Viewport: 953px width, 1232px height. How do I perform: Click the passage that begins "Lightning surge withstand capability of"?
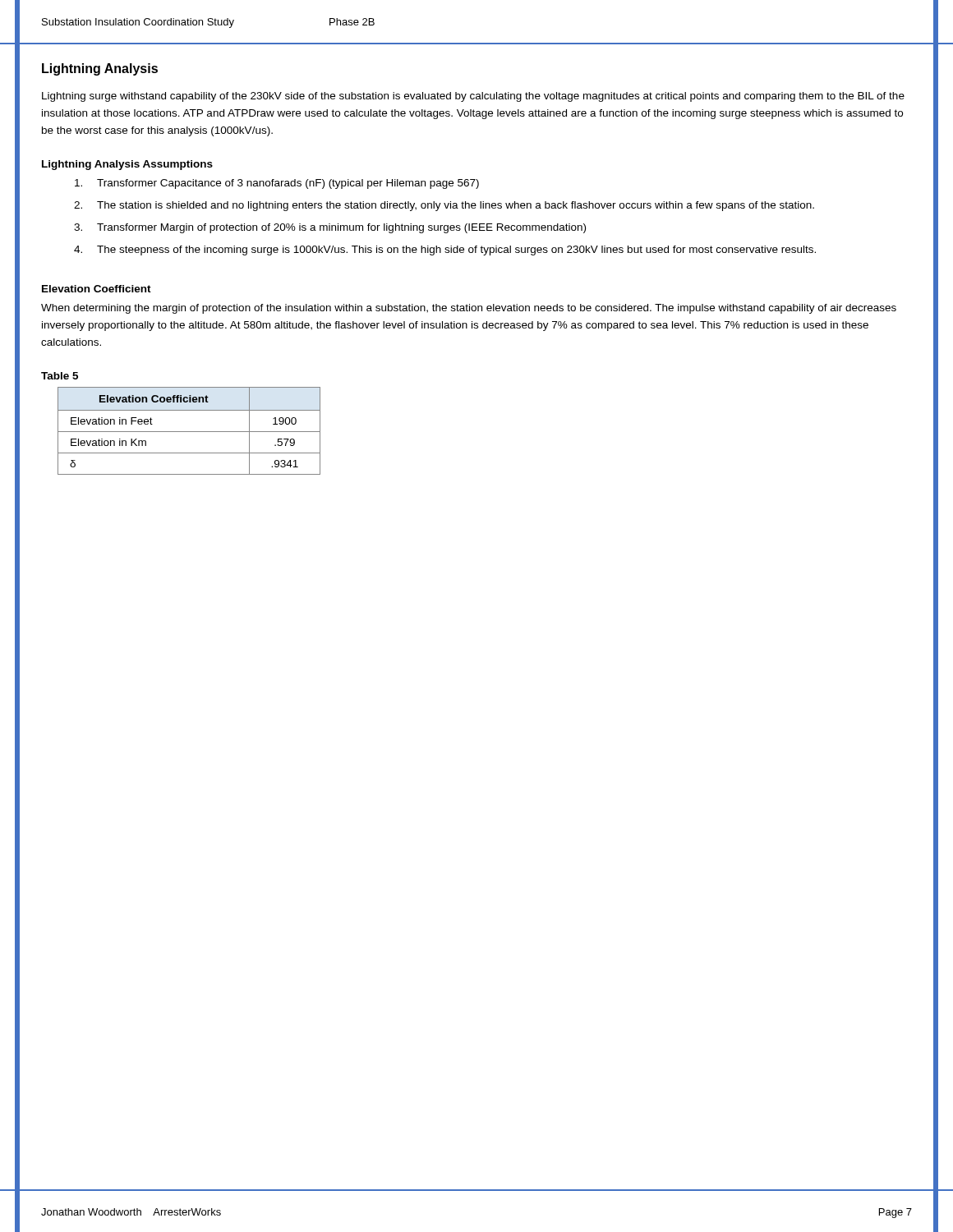(473, 113)
